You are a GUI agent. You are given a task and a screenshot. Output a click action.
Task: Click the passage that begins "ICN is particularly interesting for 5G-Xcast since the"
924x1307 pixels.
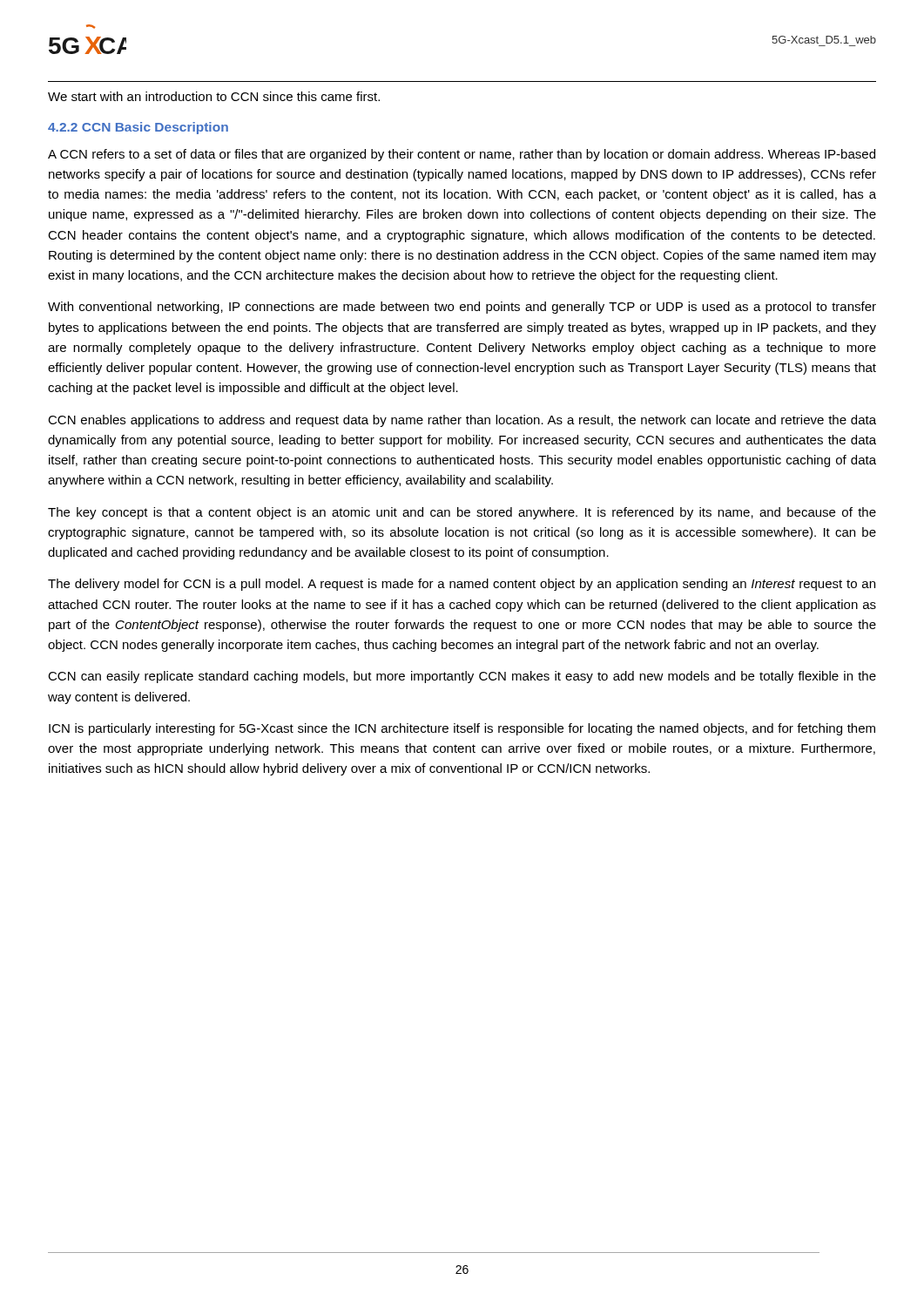462,748
